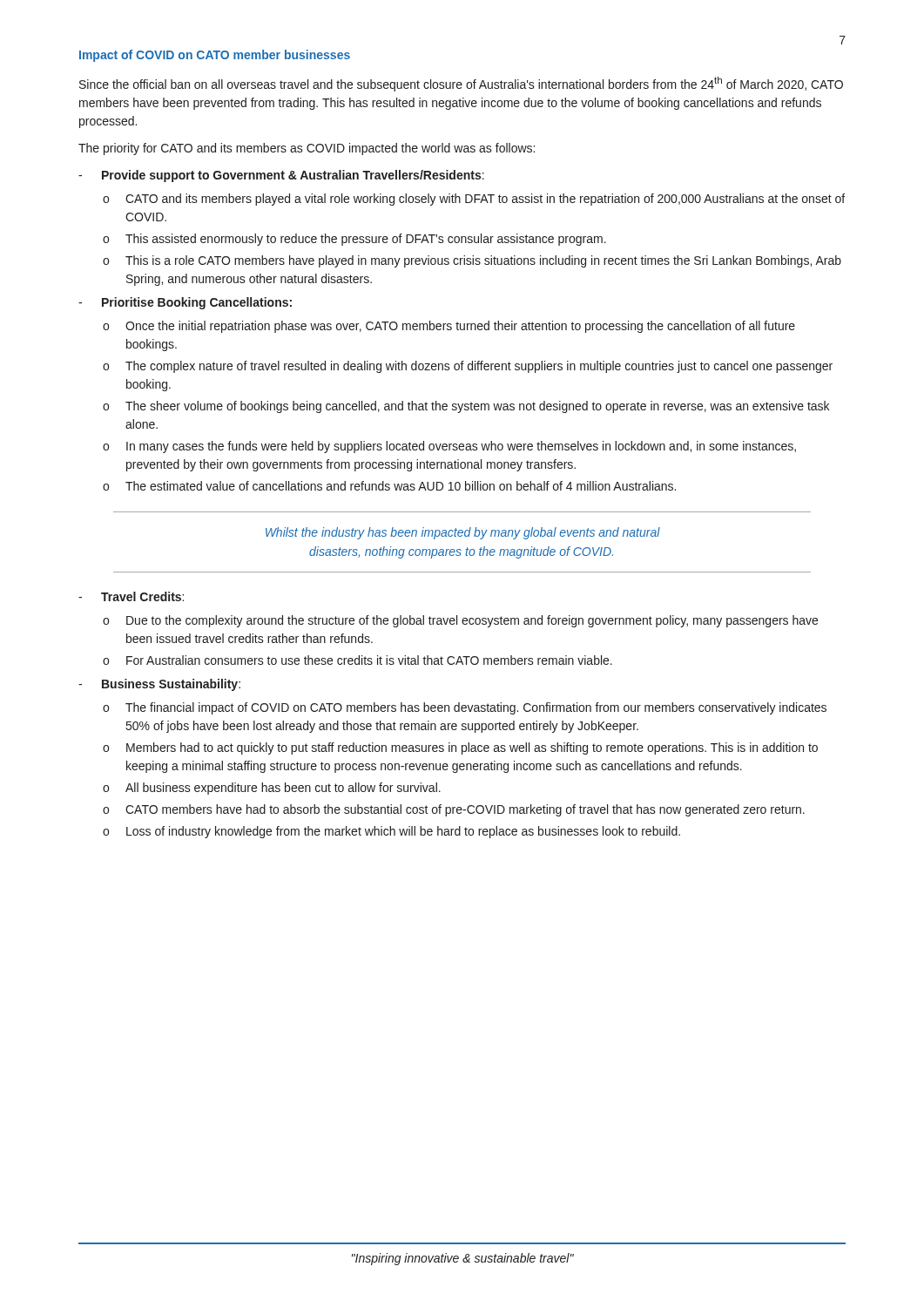Select the passage starting "oDue to the complexity around the structure"
Viewport: 924px width, 1307px height.
tap(474, 630)
